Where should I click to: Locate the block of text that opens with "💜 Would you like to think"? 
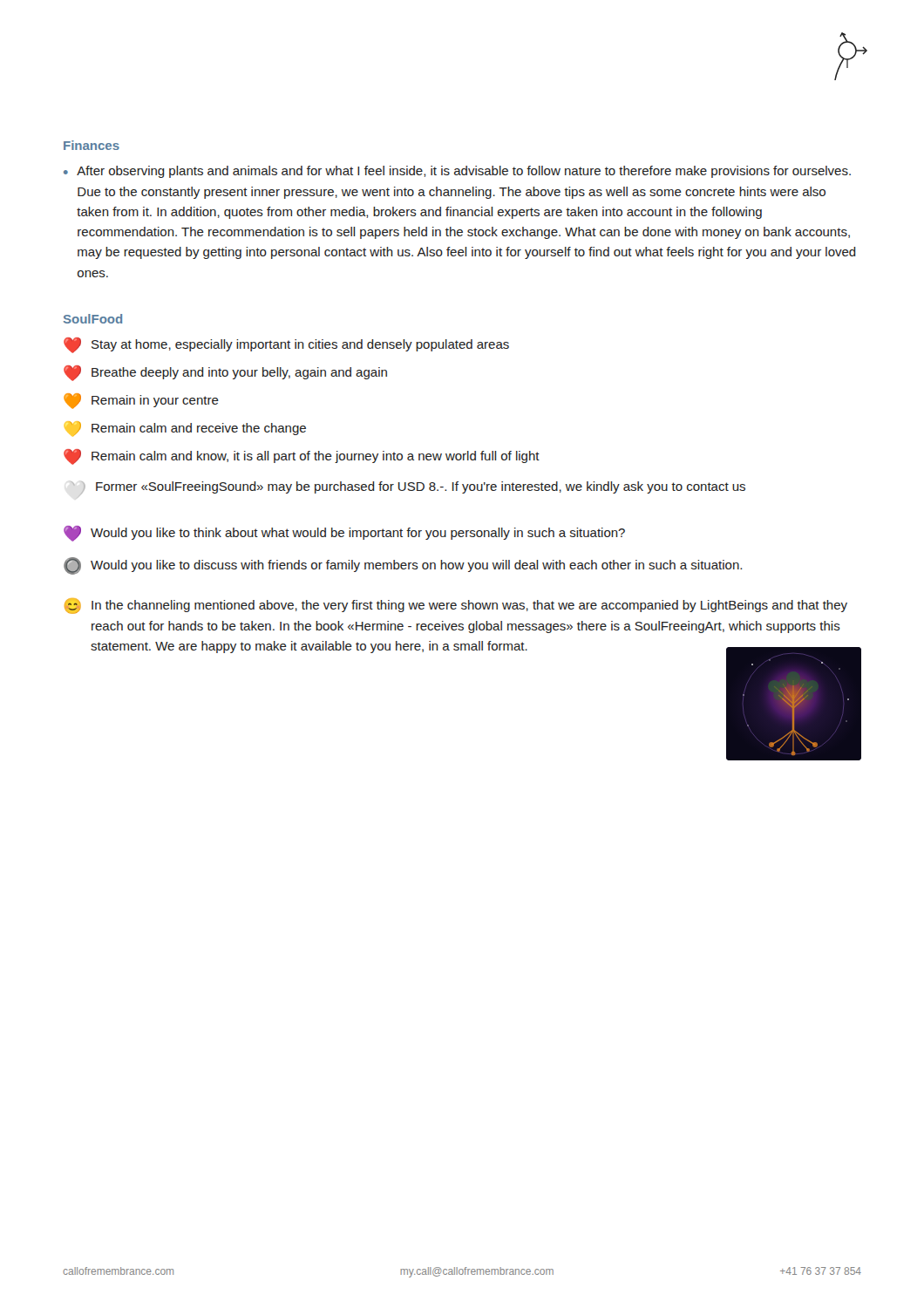click(x=344, y=534)
